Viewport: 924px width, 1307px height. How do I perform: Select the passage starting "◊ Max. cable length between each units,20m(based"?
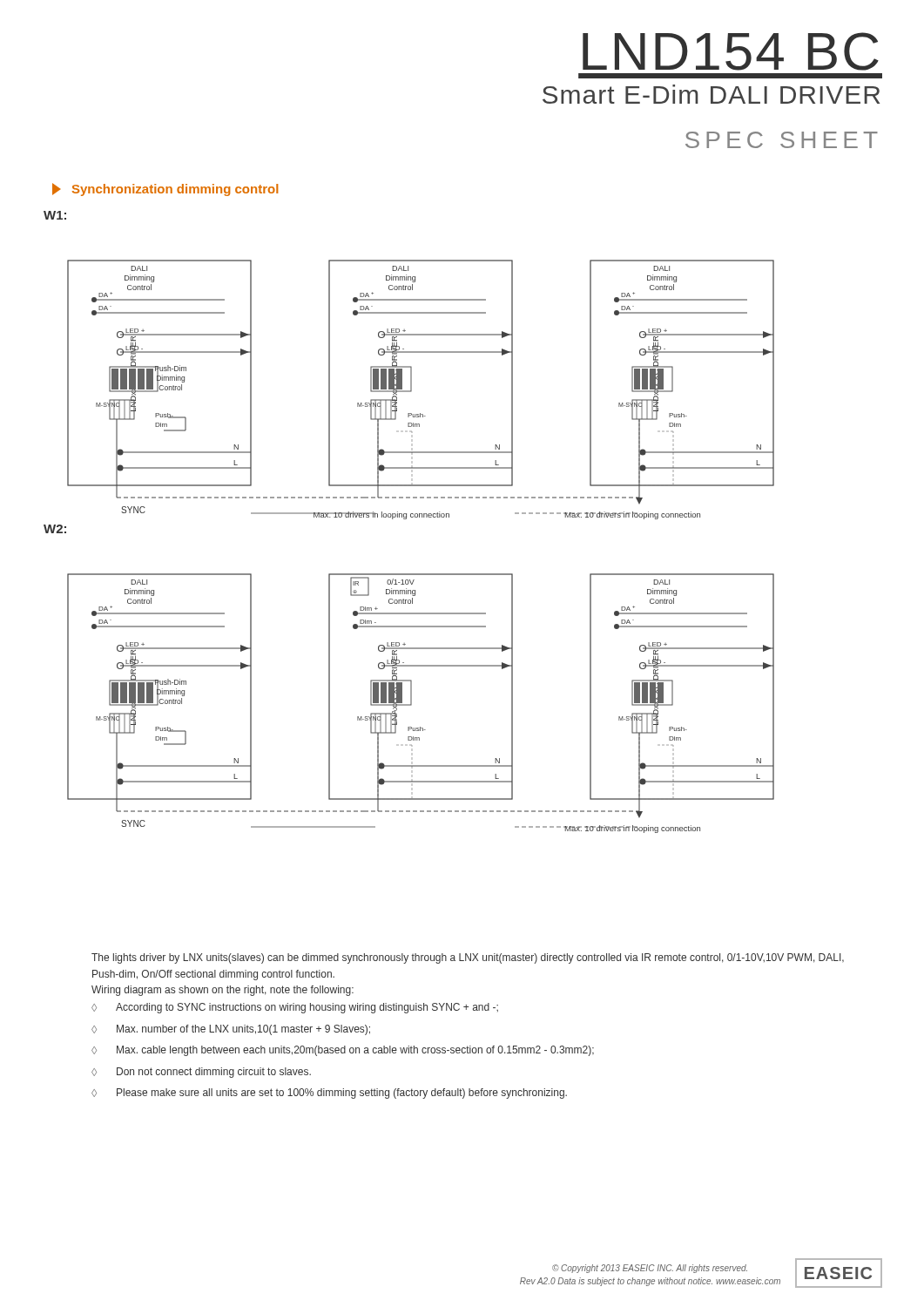pyautogui.click(x=343, y=1051)
